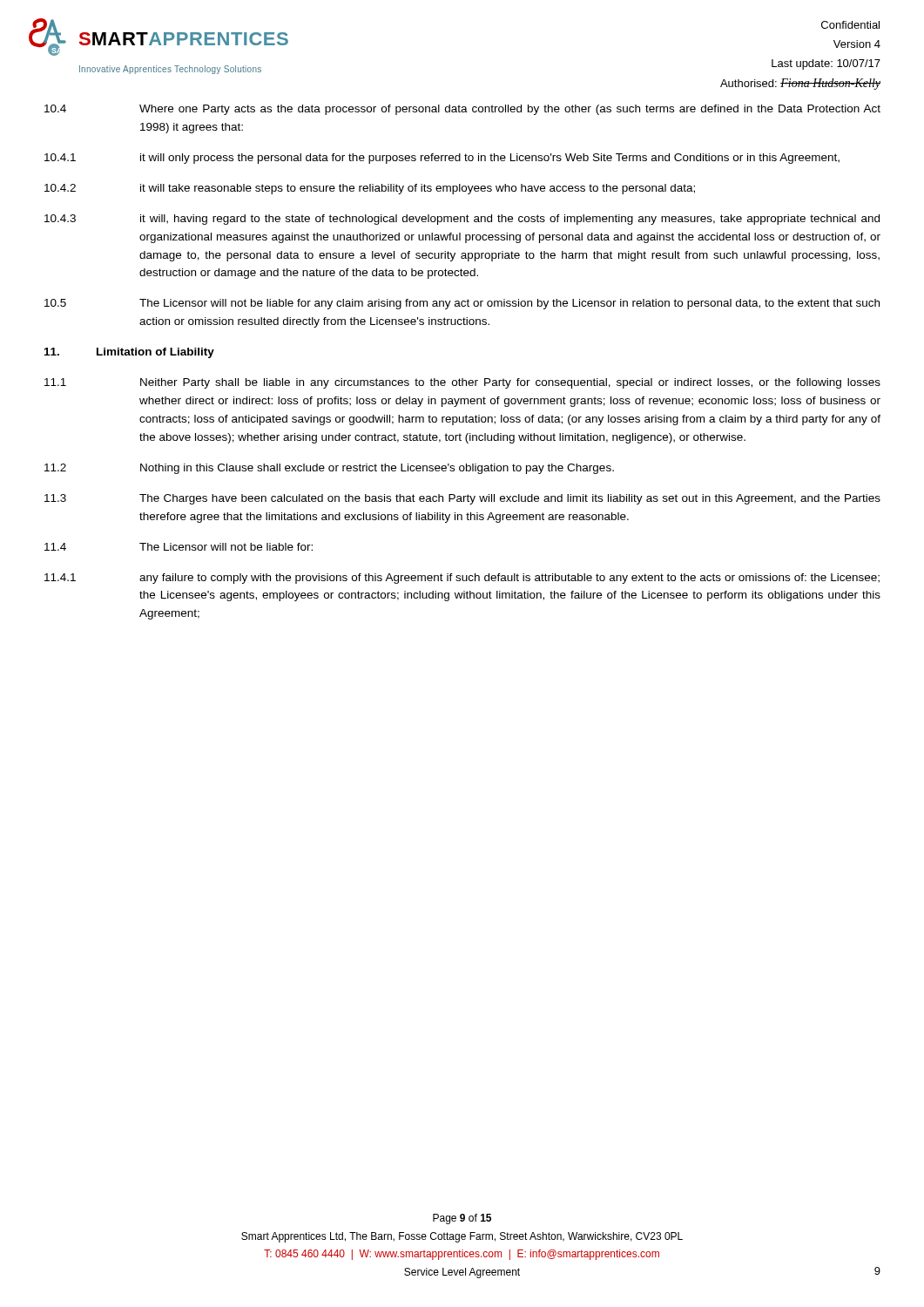Find the list item that says "10.5 The Licensor will not be"
924x1307 pixels.
(462, 313)
